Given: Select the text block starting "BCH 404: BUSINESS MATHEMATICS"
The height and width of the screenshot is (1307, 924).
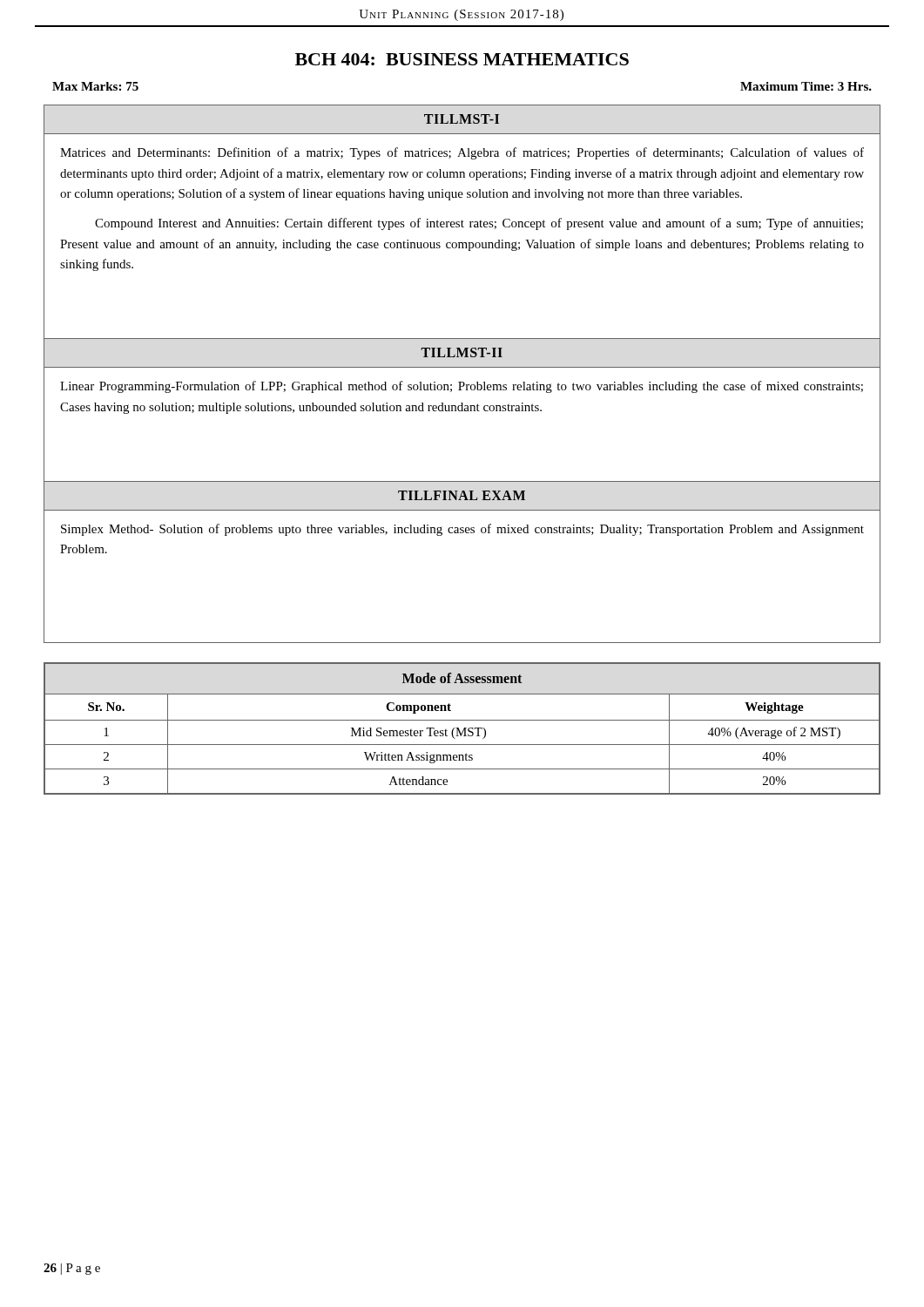Looking at the screenshot, I should click(462, 59).
